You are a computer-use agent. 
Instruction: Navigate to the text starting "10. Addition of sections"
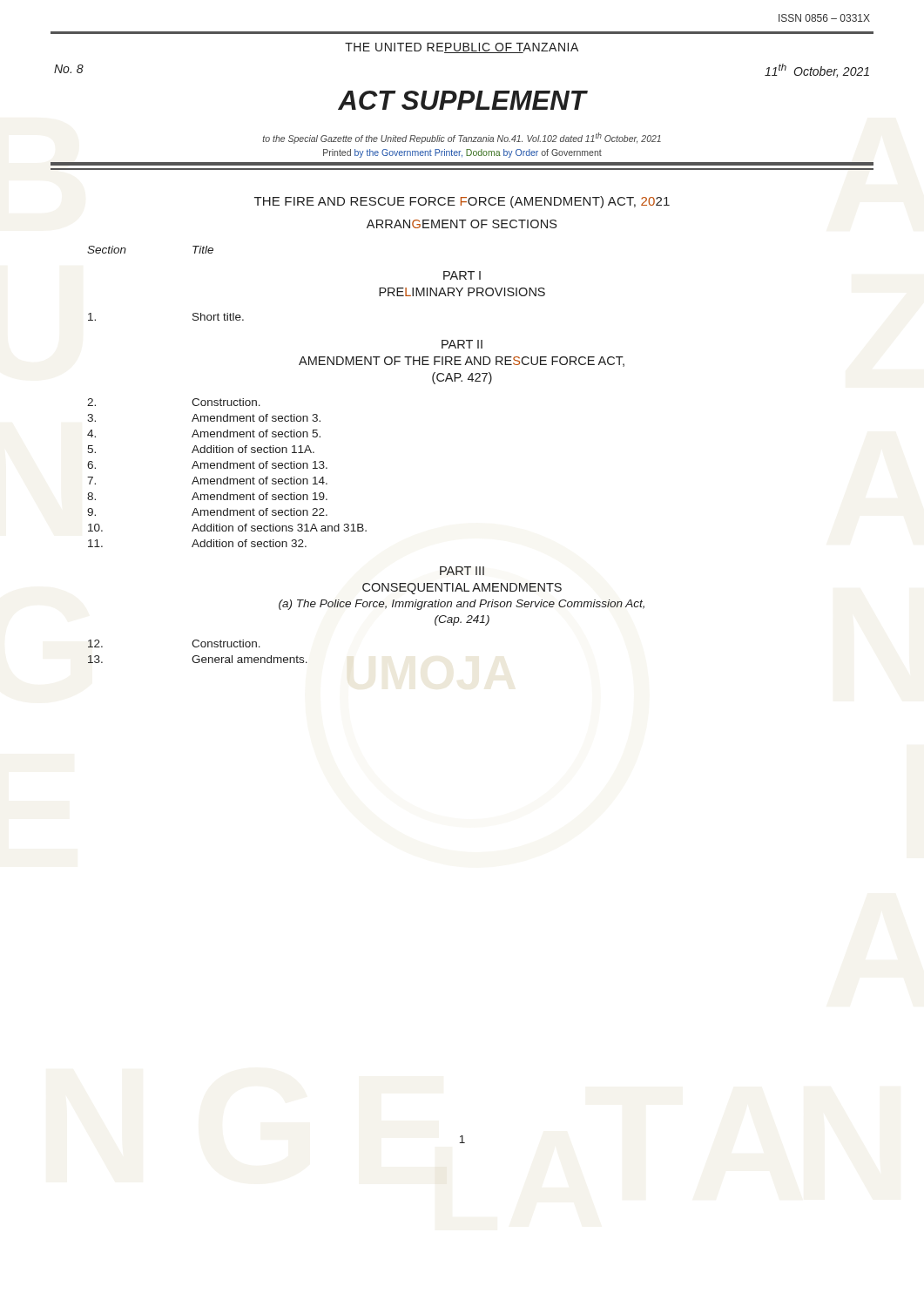(x=227, y=528)
